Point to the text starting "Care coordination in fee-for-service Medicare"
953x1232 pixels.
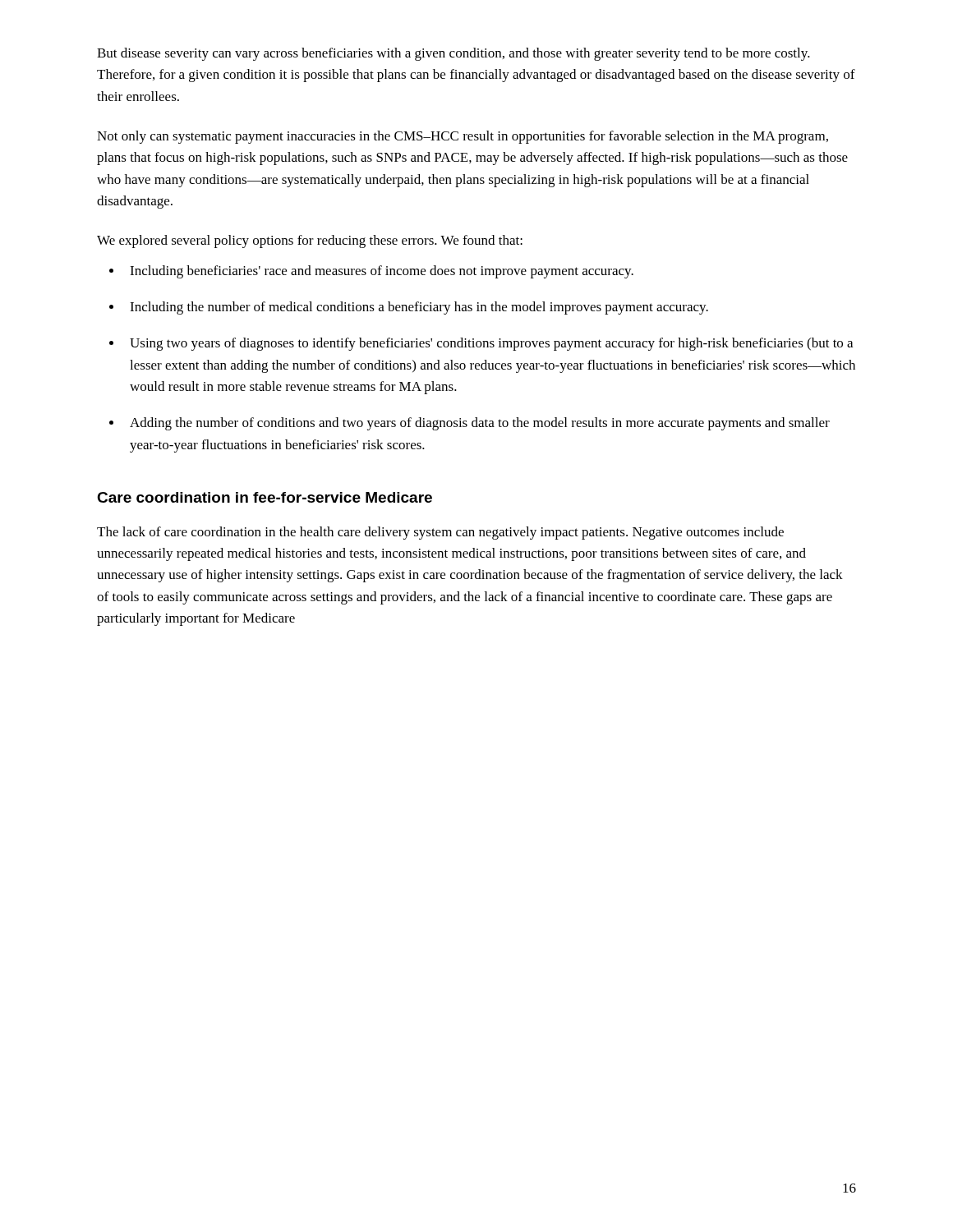pos(265,497)
